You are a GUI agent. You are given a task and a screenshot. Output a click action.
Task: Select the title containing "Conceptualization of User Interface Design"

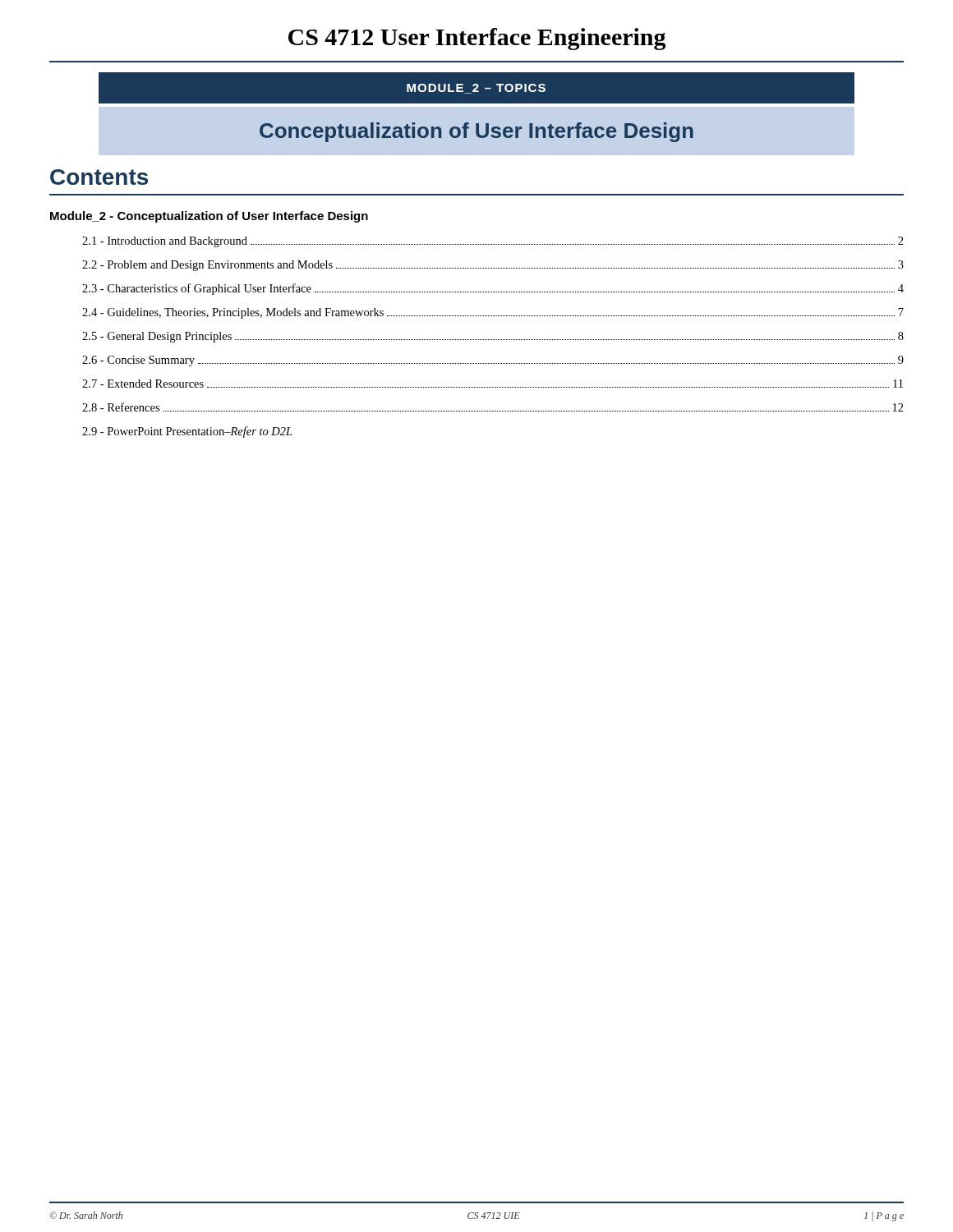(476, 131)
